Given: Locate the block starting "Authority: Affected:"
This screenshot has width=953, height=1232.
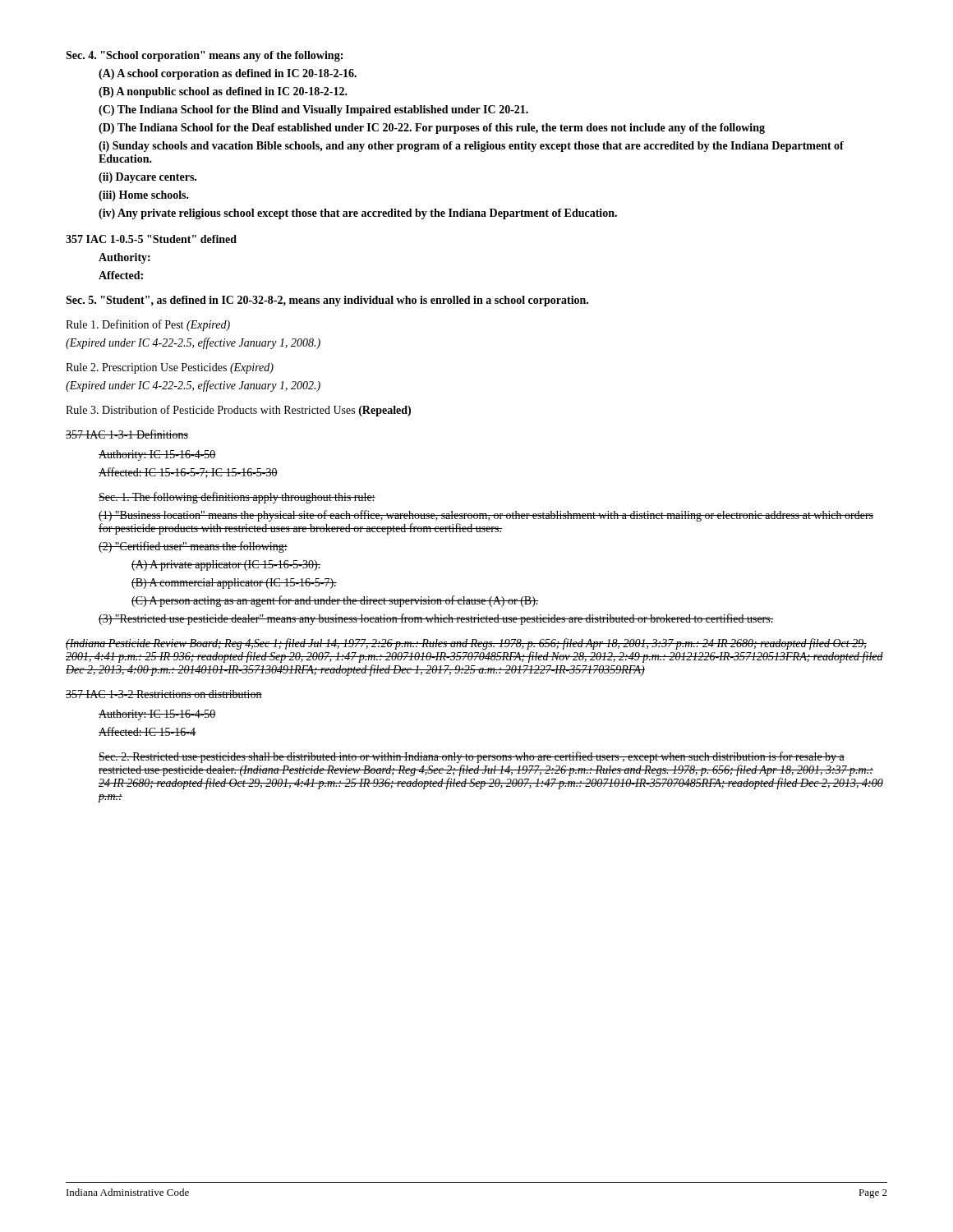Looking at the screenshot, I should 124,258.
